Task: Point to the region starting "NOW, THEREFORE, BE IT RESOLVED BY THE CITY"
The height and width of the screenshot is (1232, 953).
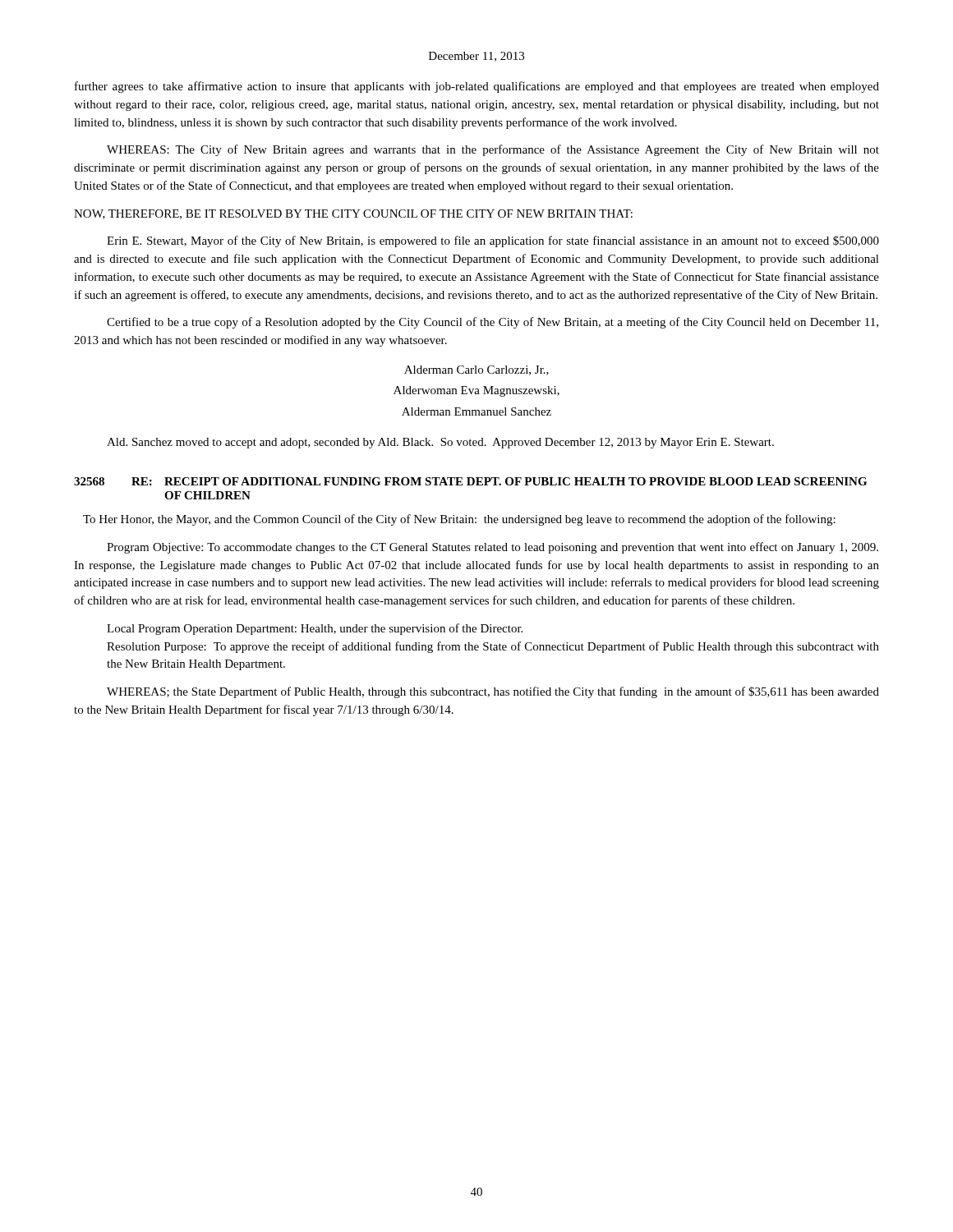Action: [476, 214]
